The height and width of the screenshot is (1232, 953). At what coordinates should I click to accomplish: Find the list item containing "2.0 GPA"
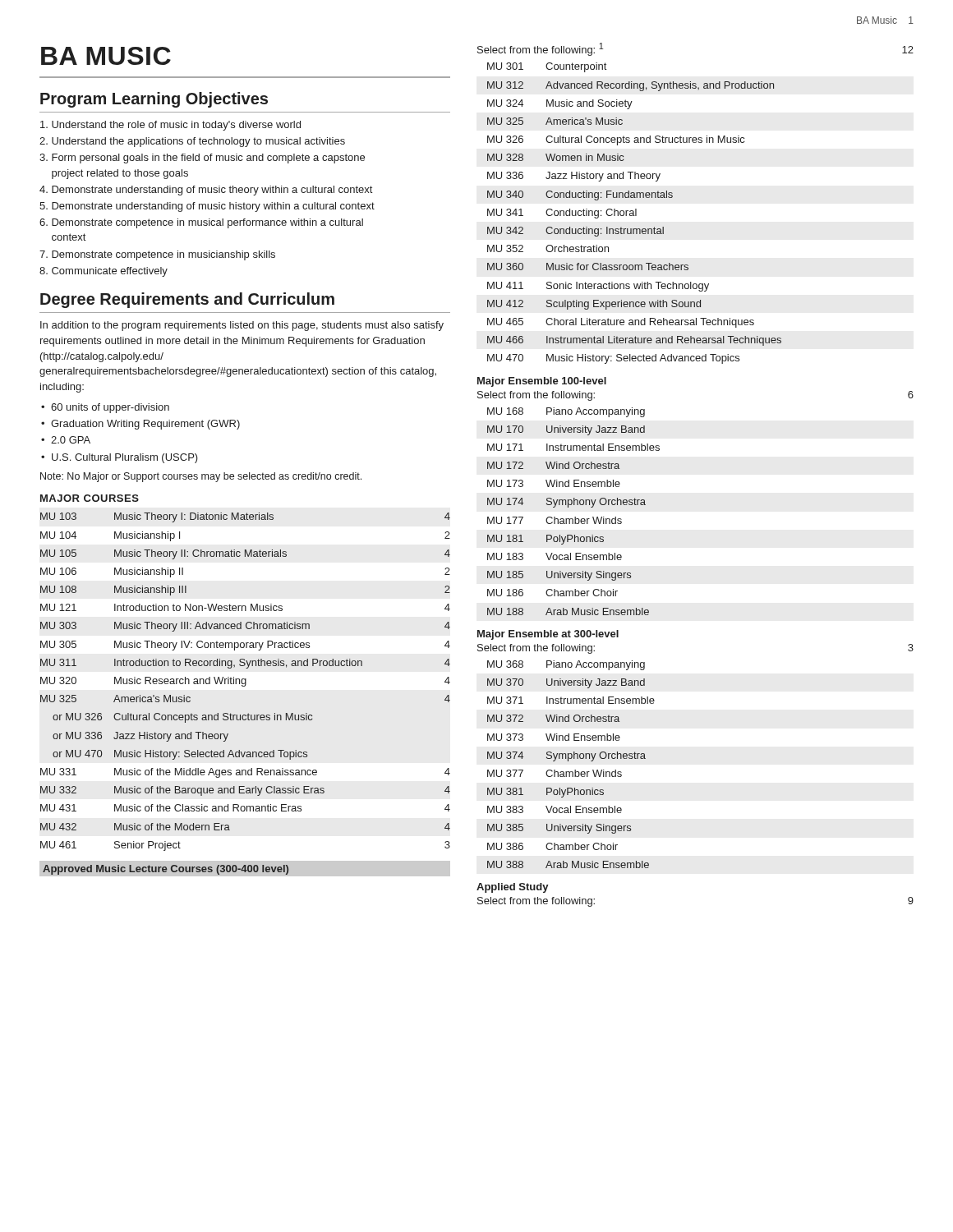point(71,440)
